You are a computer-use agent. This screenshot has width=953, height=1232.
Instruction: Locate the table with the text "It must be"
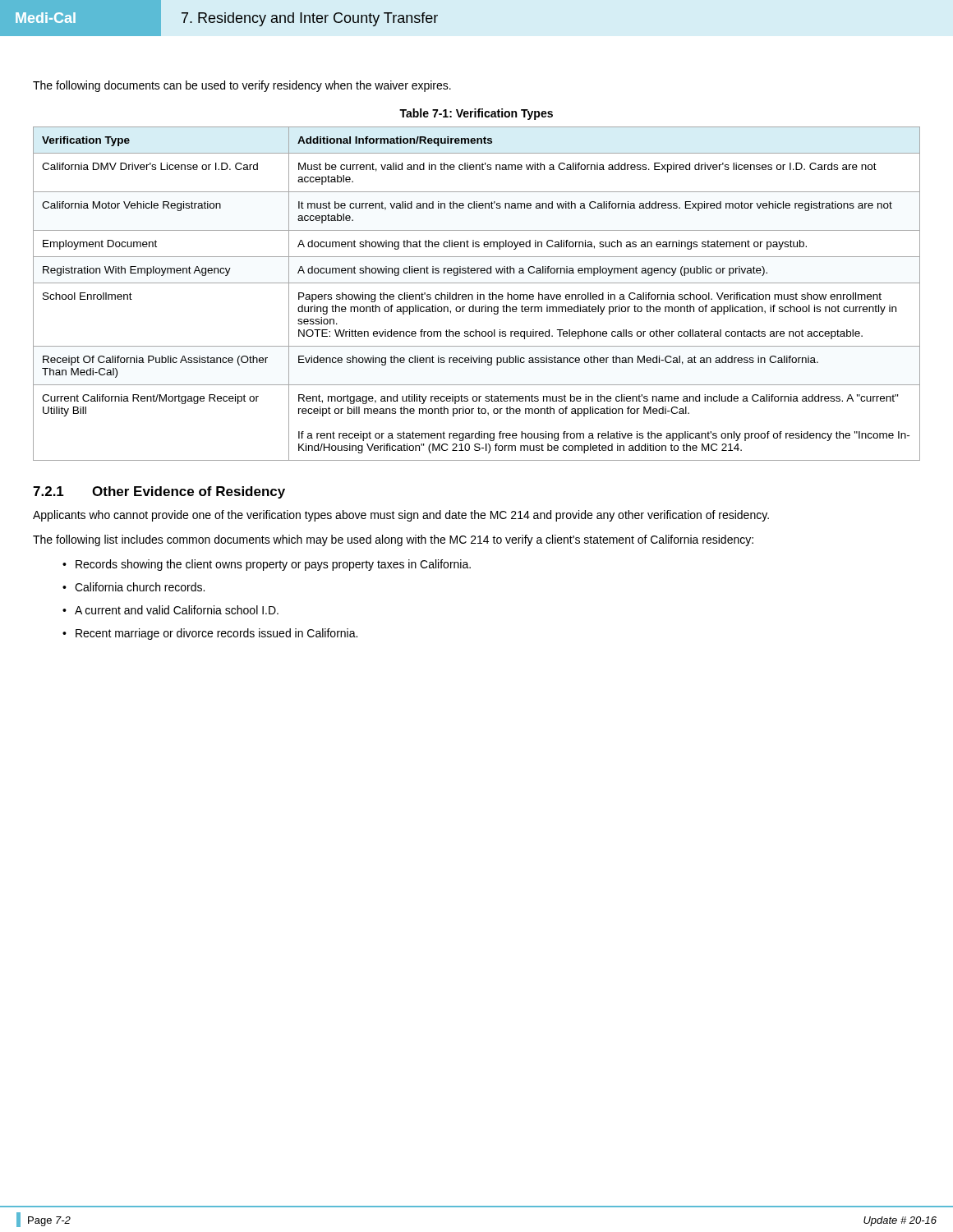[476, 294]
